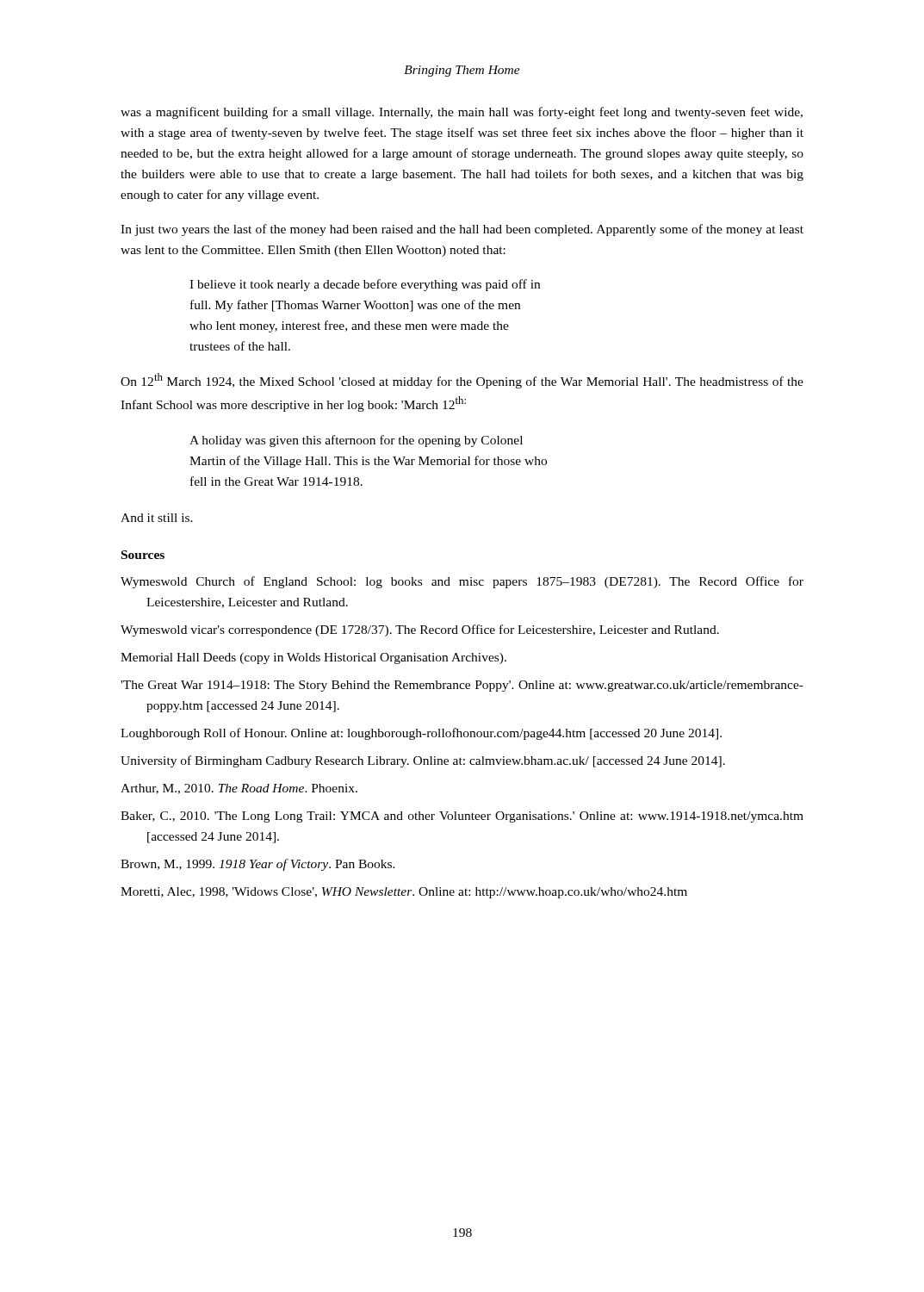Viewport: 924px width, 1292px height.
Task: Where is the passage that starts "Moretti, Alec, 1998, 'Widows Close', WHO Newsletter."?
Action: 404,891
